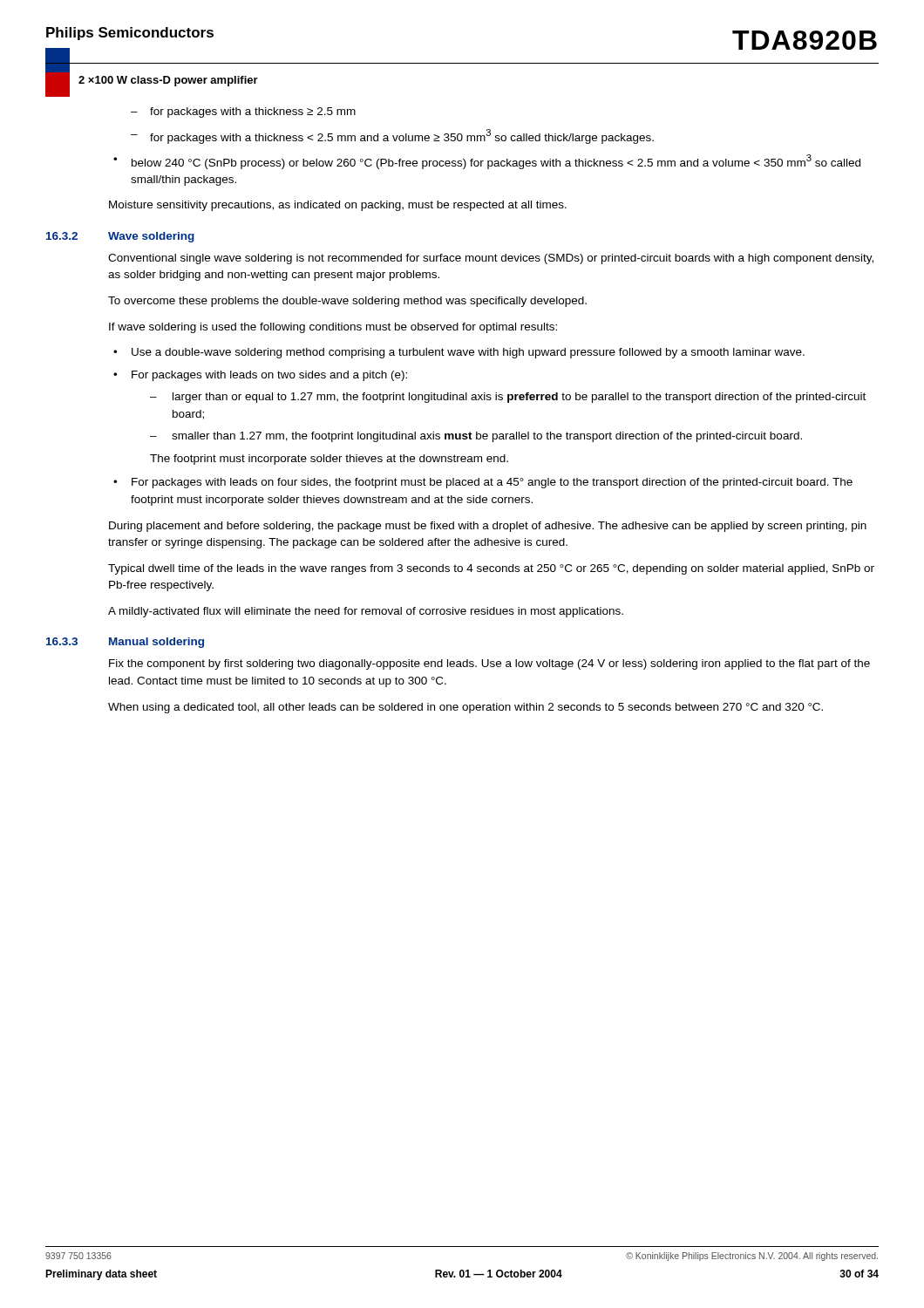Click on the block starting "larger than or equal to 1.27 mm,"
The width and height of the screenshot is (924, 1308).
coord(462,405)
